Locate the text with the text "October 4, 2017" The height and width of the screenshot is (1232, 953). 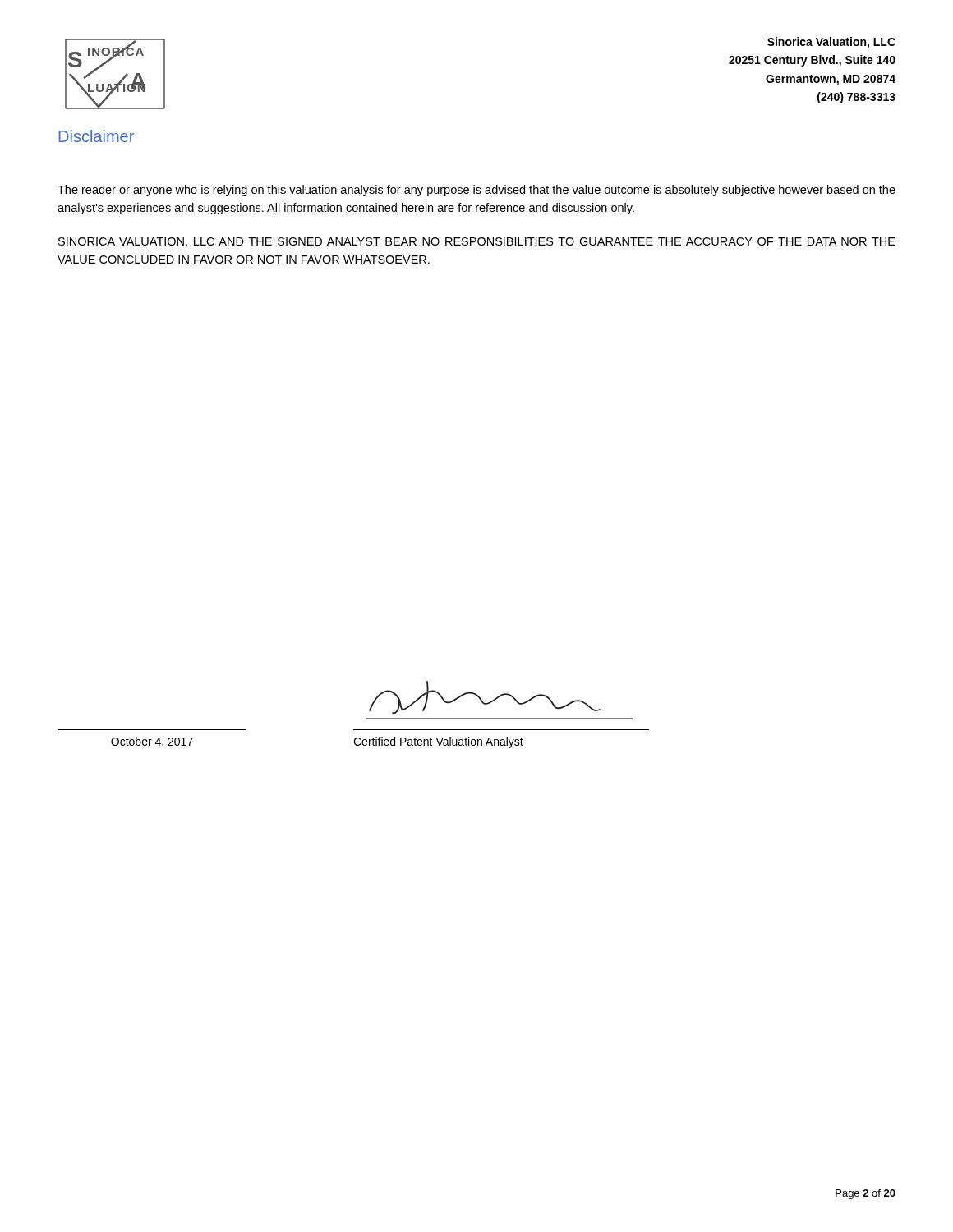click(152, 742)
